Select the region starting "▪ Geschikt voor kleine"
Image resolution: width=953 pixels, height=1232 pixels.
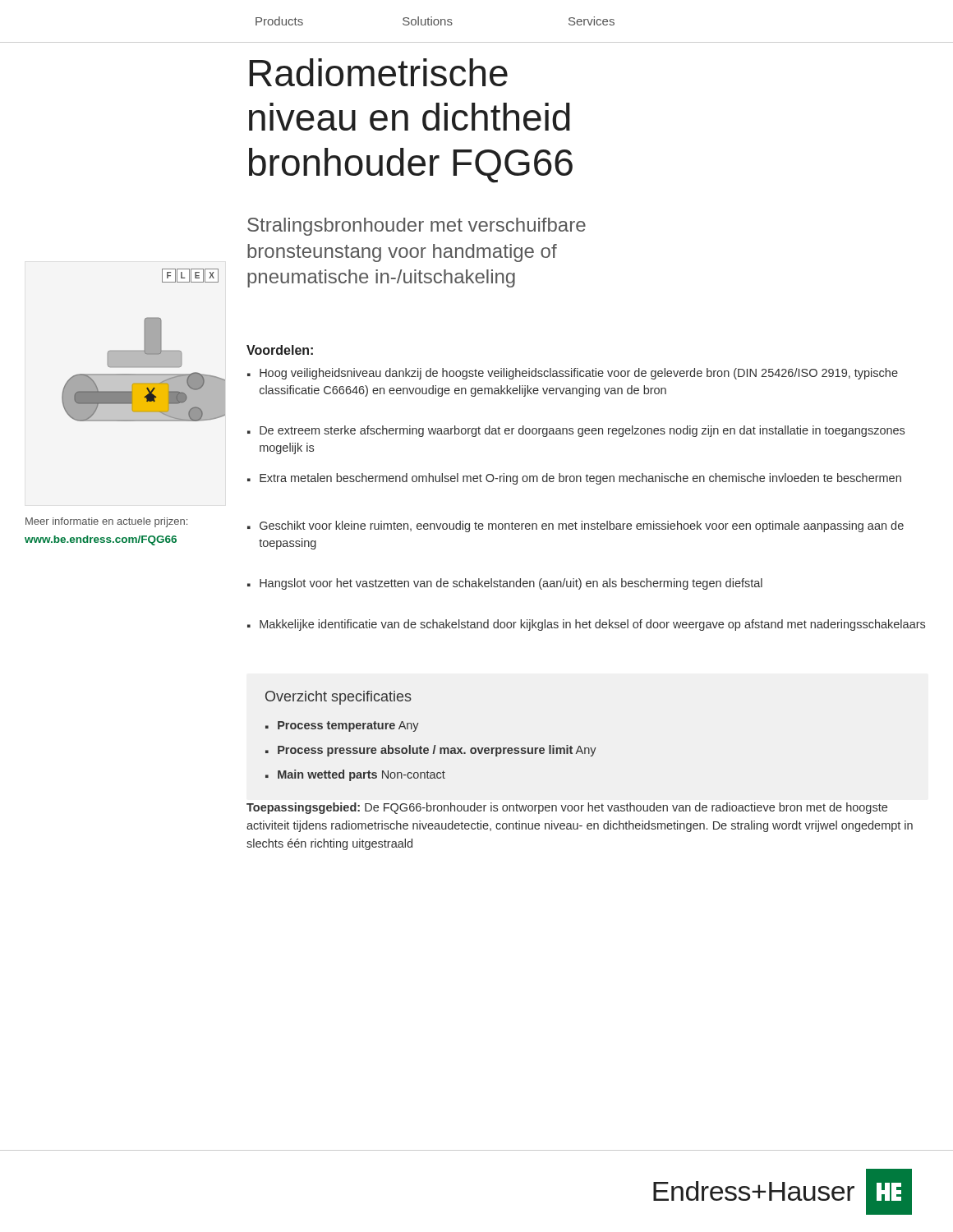[587, 535]
